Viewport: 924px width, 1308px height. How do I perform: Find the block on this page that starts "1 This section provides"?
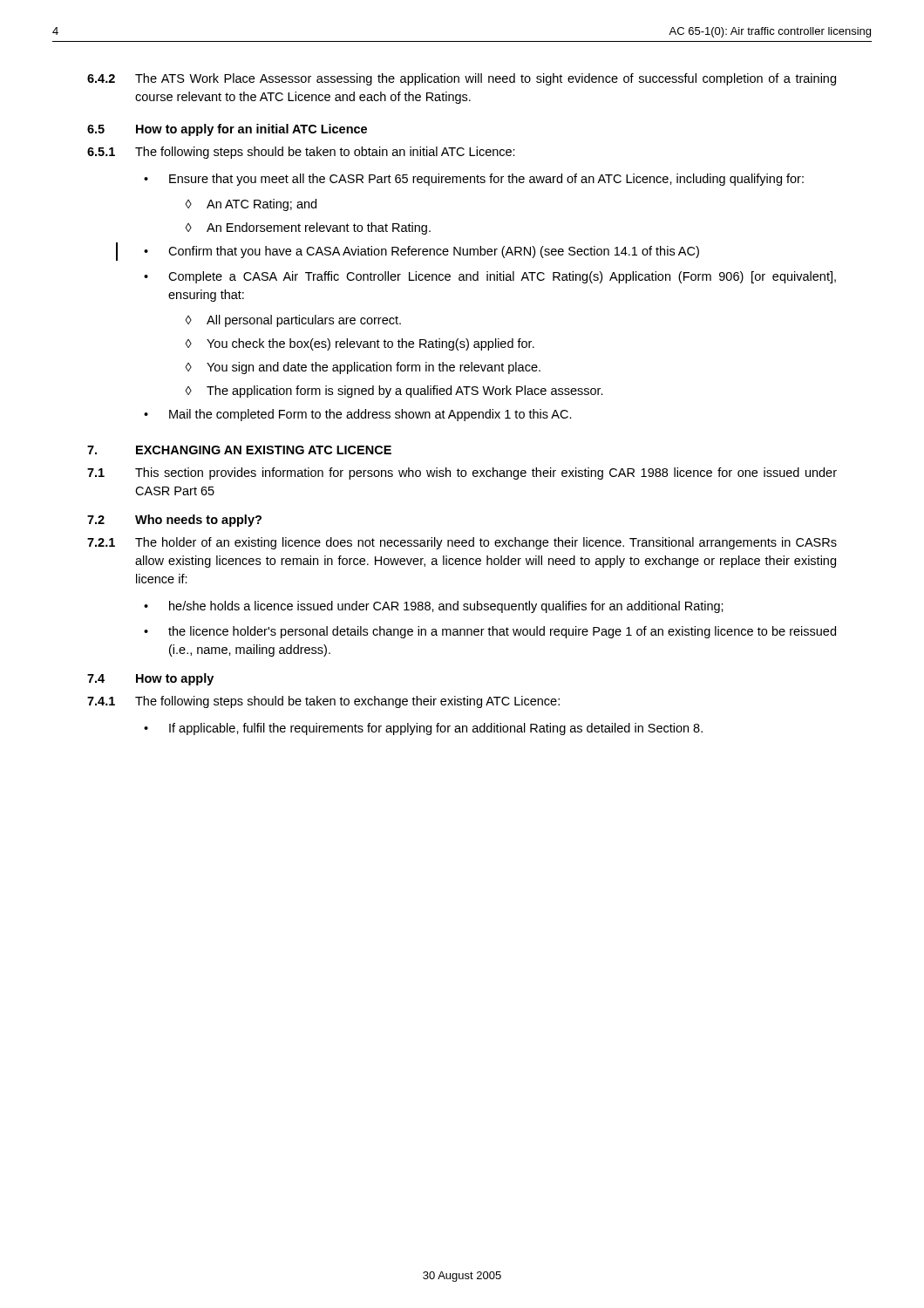point(462,482)
